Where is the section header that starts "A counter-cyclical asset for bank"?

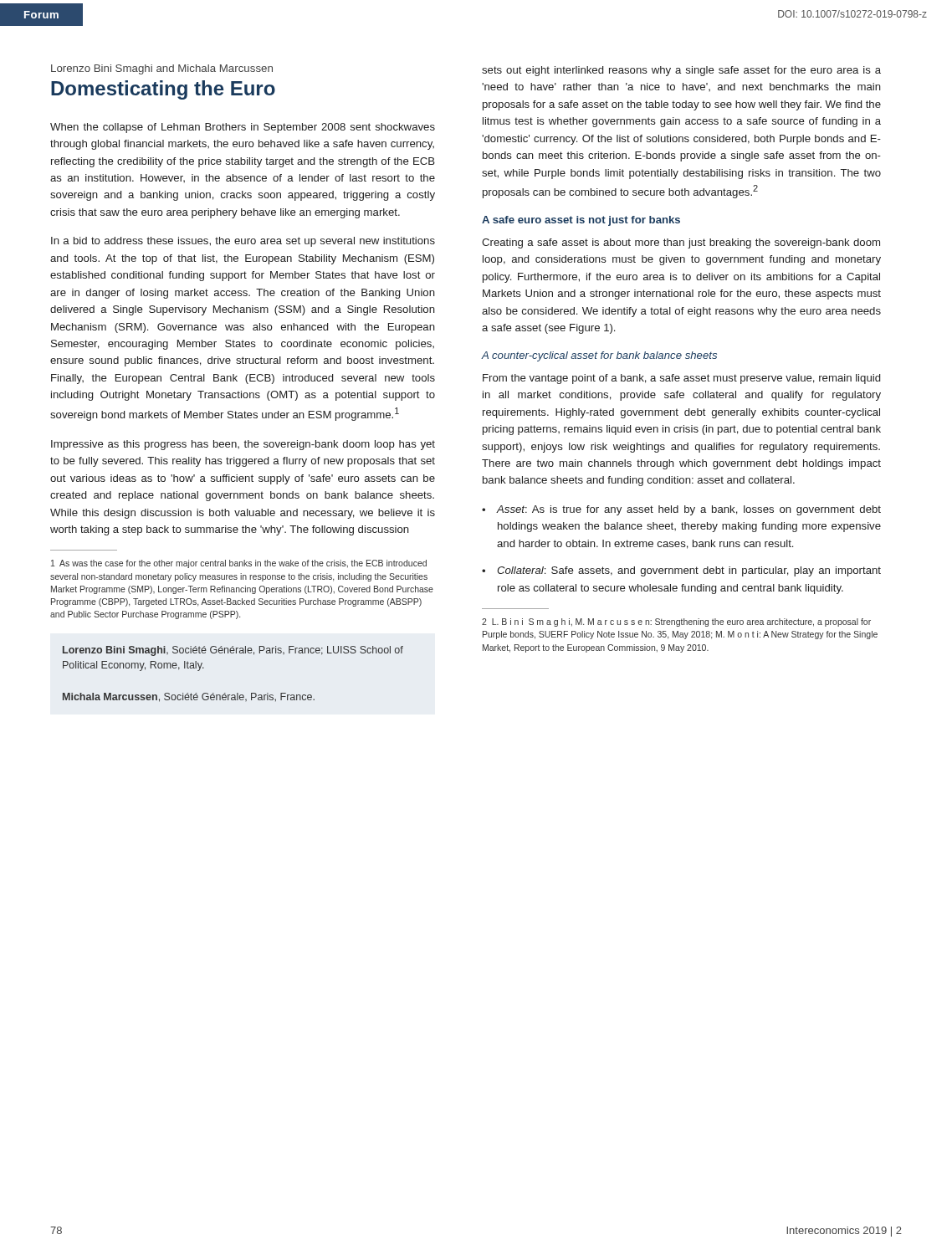[x=600, y=355]
